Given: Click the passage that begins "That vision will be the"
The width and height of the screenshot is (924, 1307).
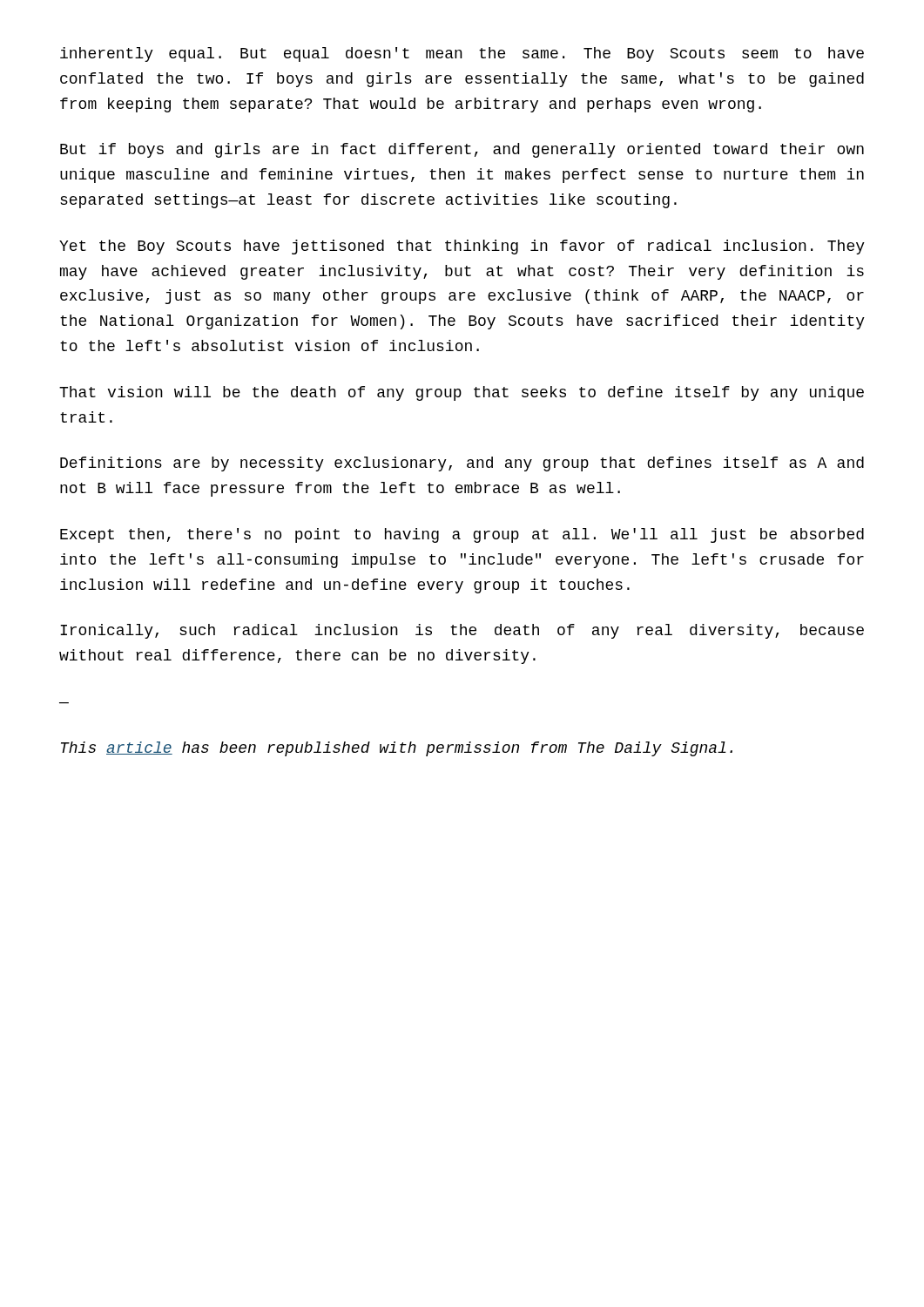Looking at the screenshot, I should [462, 405].
